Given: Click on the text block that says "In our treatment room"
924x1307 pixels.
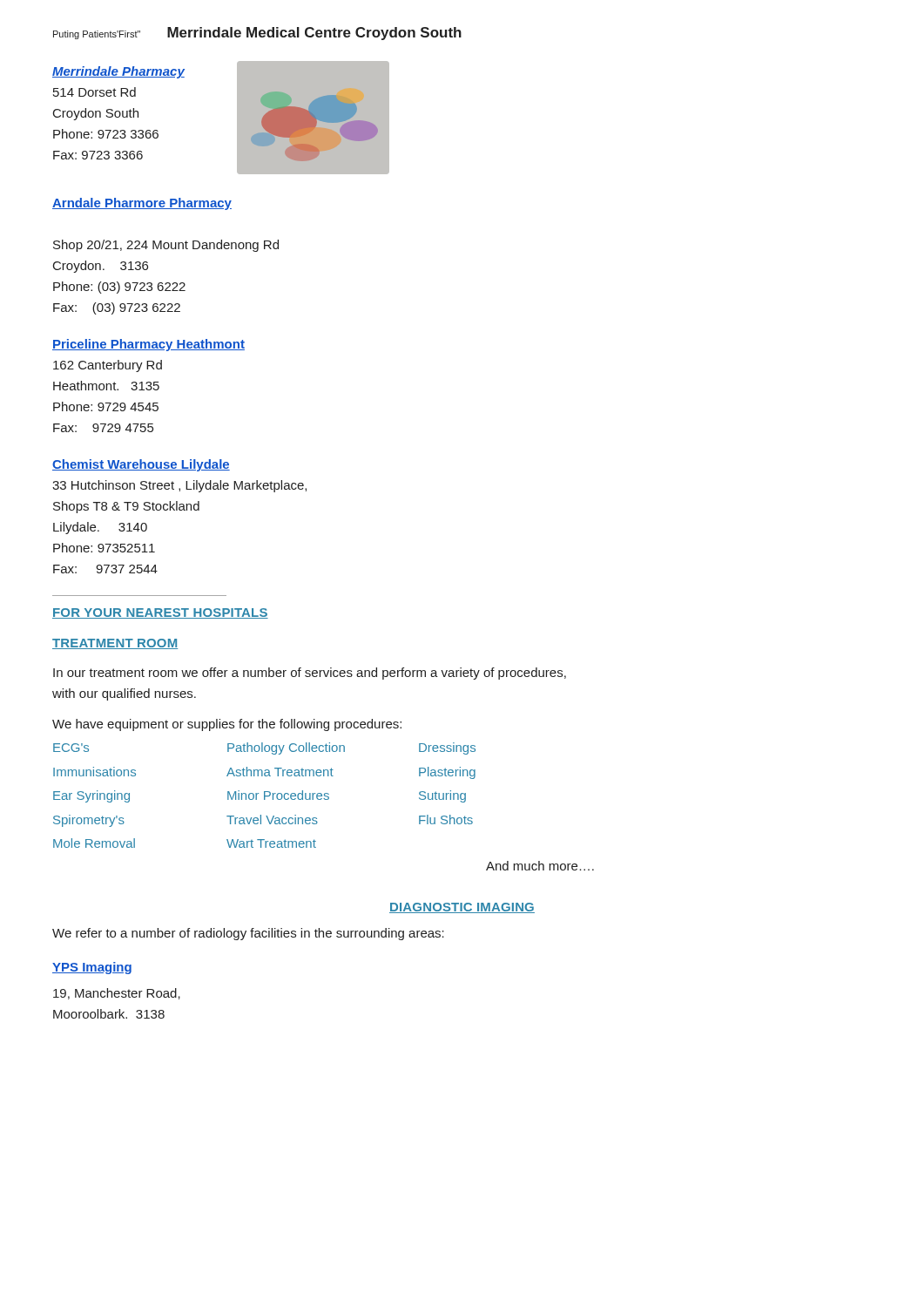Looking at the screenshot, I should coord(310,683).
